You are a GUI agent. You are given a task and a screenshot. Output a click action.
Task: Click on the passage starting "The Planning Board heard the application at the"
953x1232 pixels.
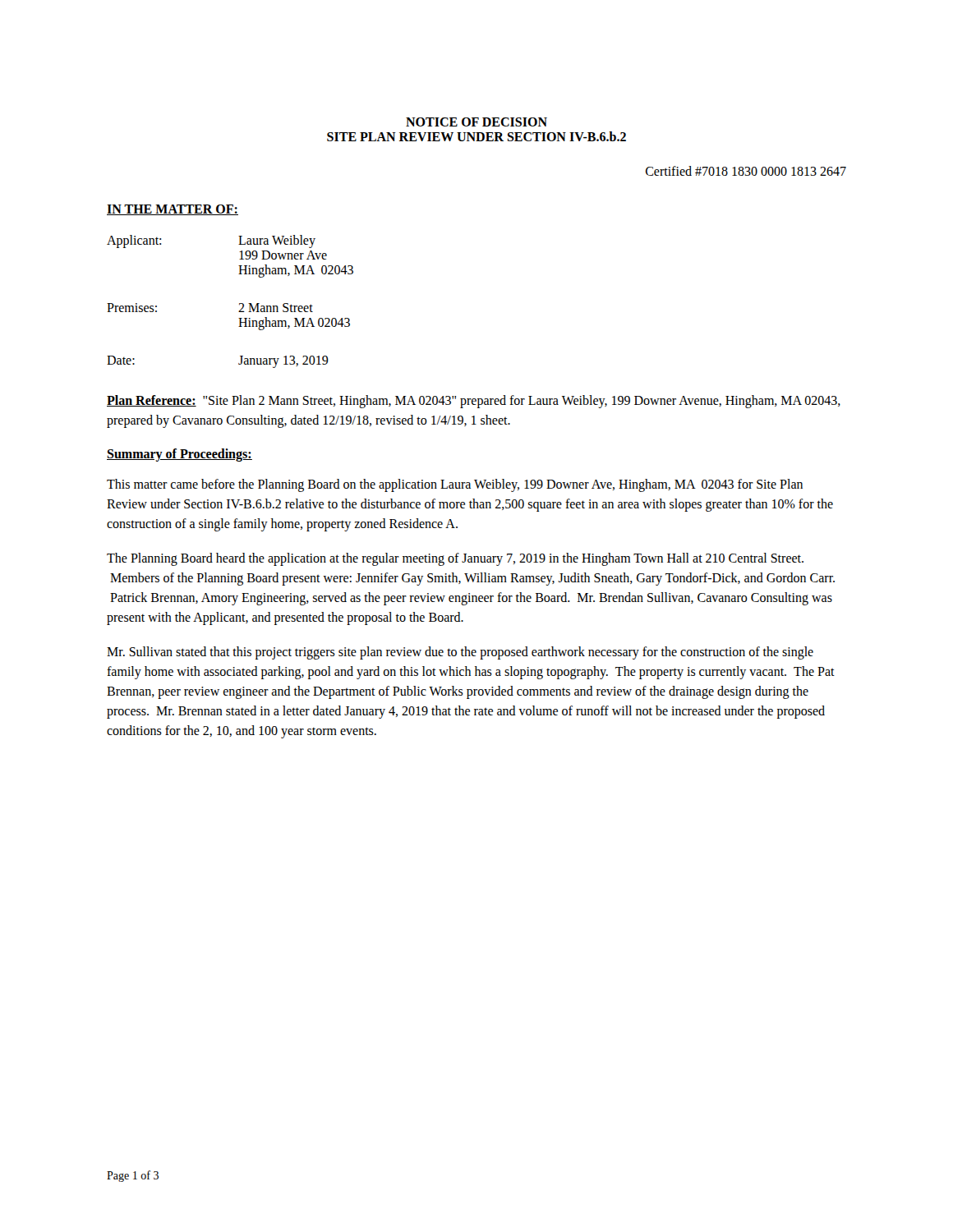[x=471, y=588]
